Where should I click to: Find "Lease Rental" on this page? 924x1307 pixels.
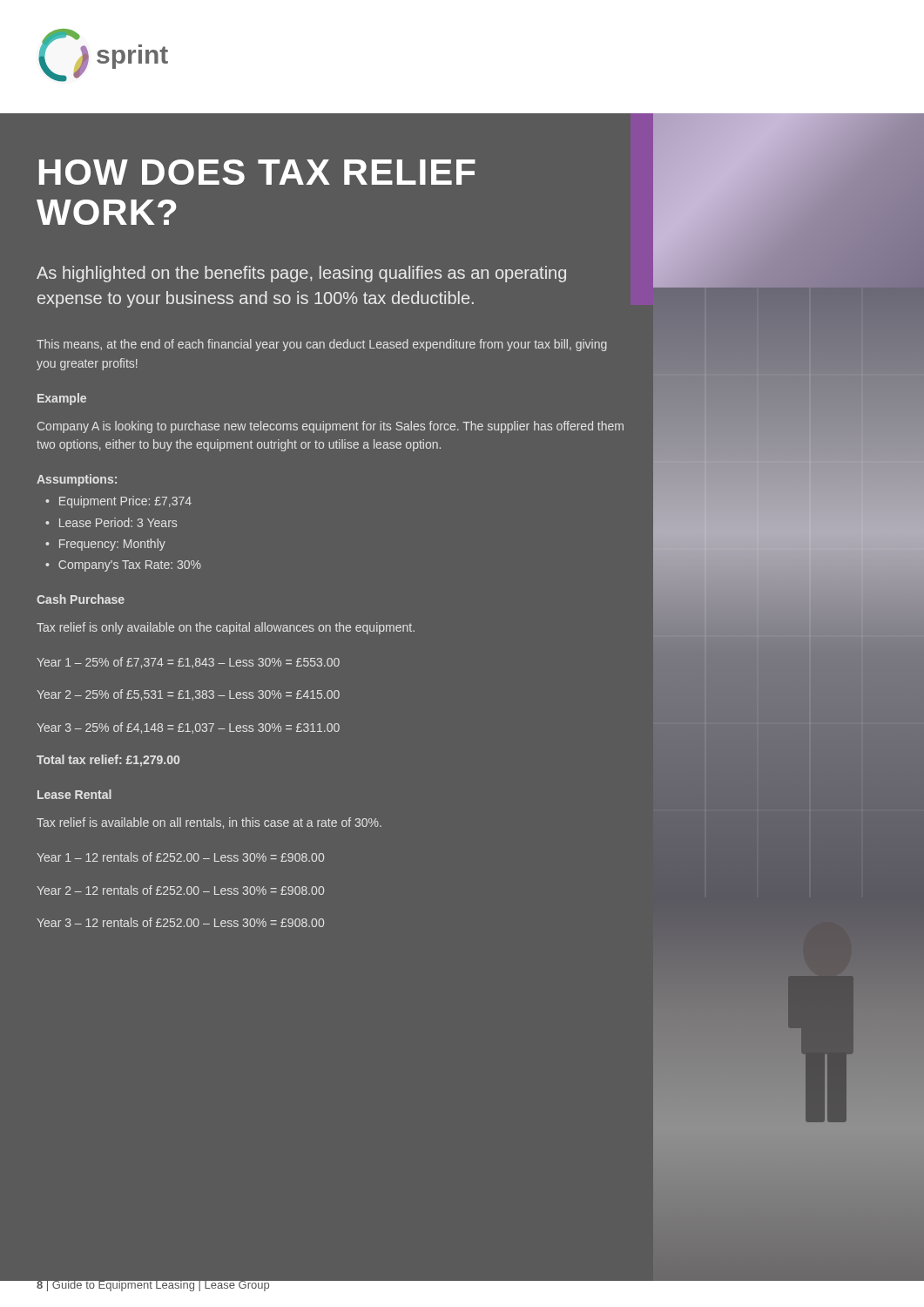(x=74, y=794)
